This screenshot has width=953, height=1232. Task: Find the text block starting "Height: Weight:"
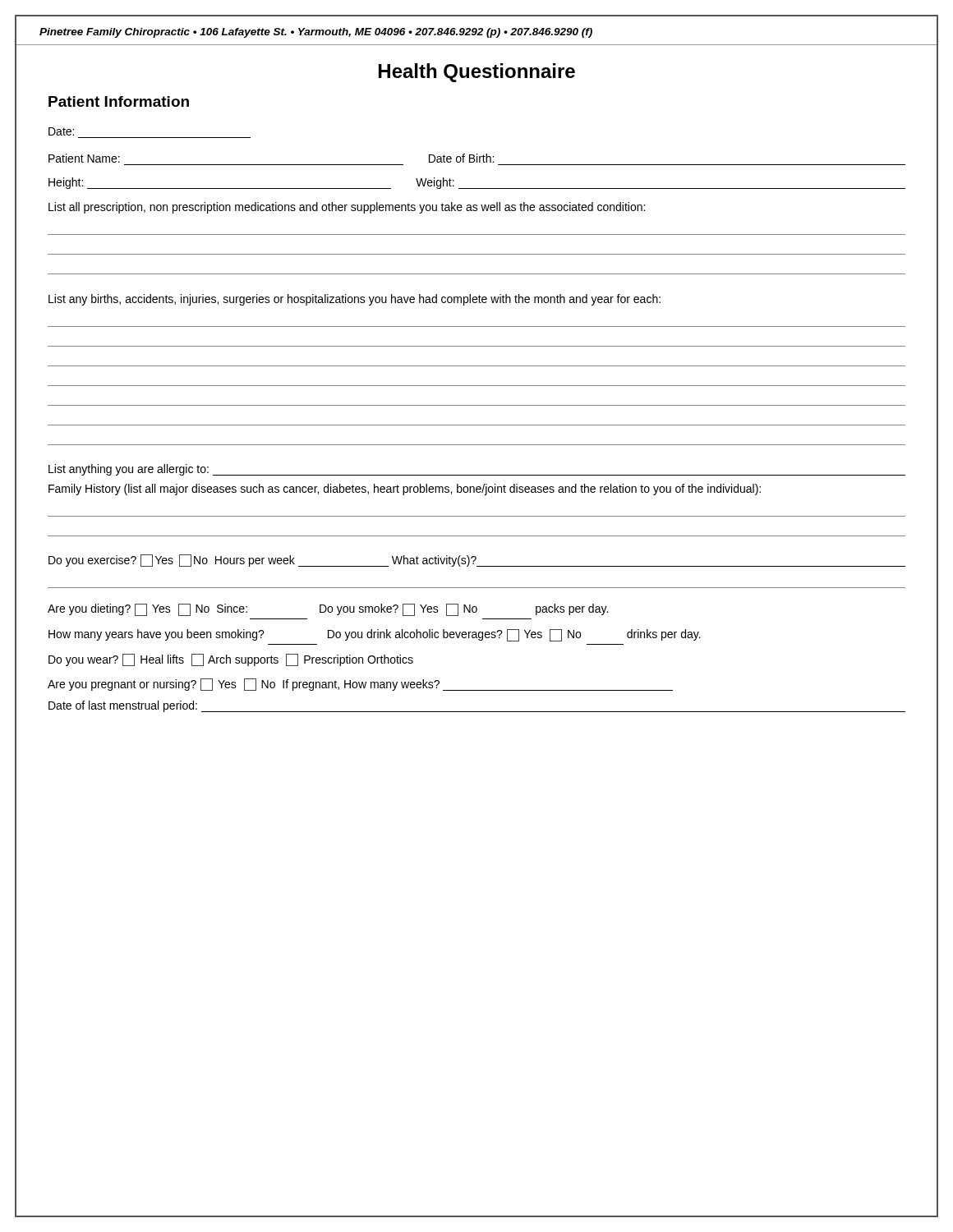(x=476, y=181)
